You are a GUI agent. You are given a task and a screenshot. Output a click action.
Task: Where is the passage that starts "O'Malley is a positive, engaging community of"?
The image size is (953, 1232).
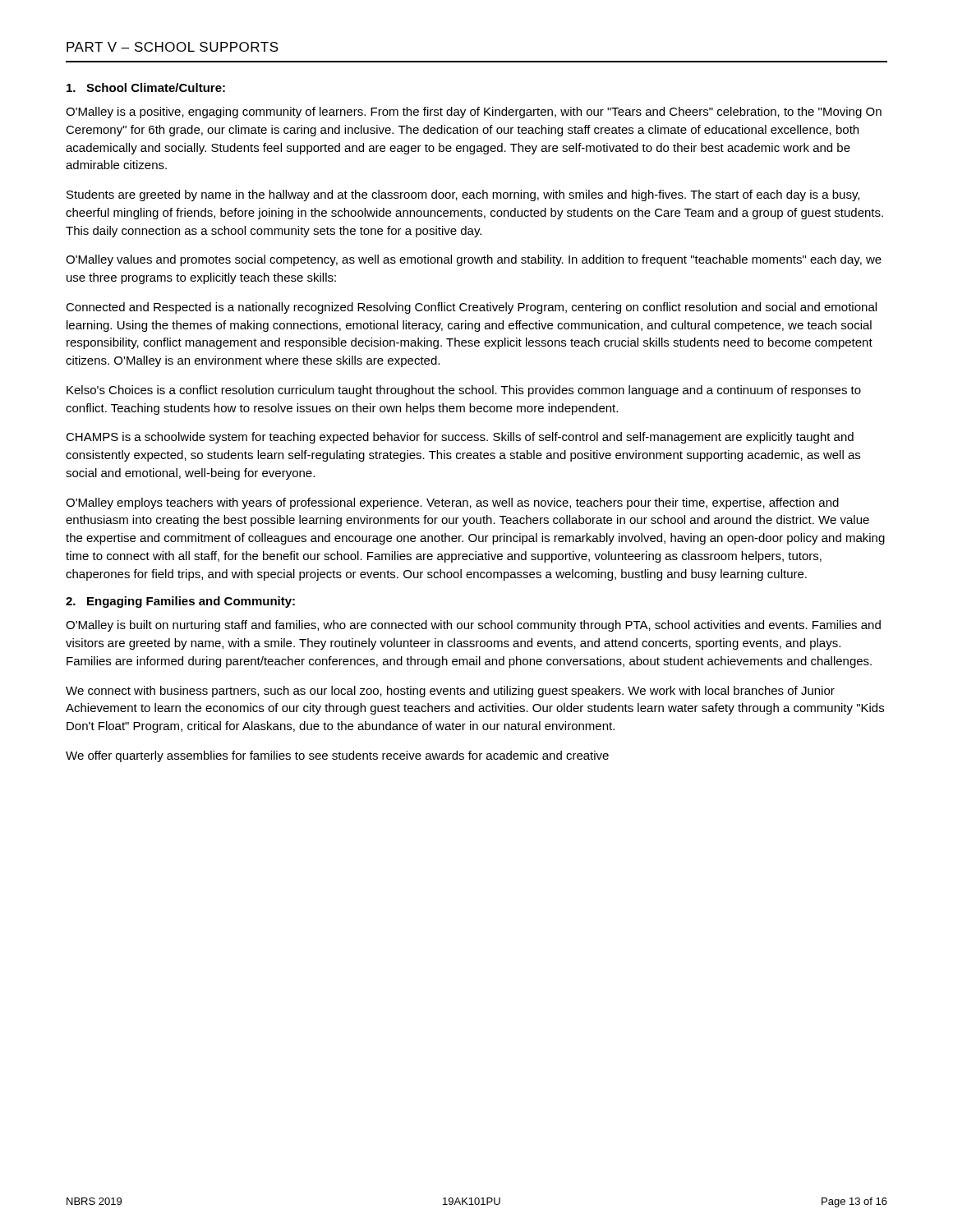[474, 138]
